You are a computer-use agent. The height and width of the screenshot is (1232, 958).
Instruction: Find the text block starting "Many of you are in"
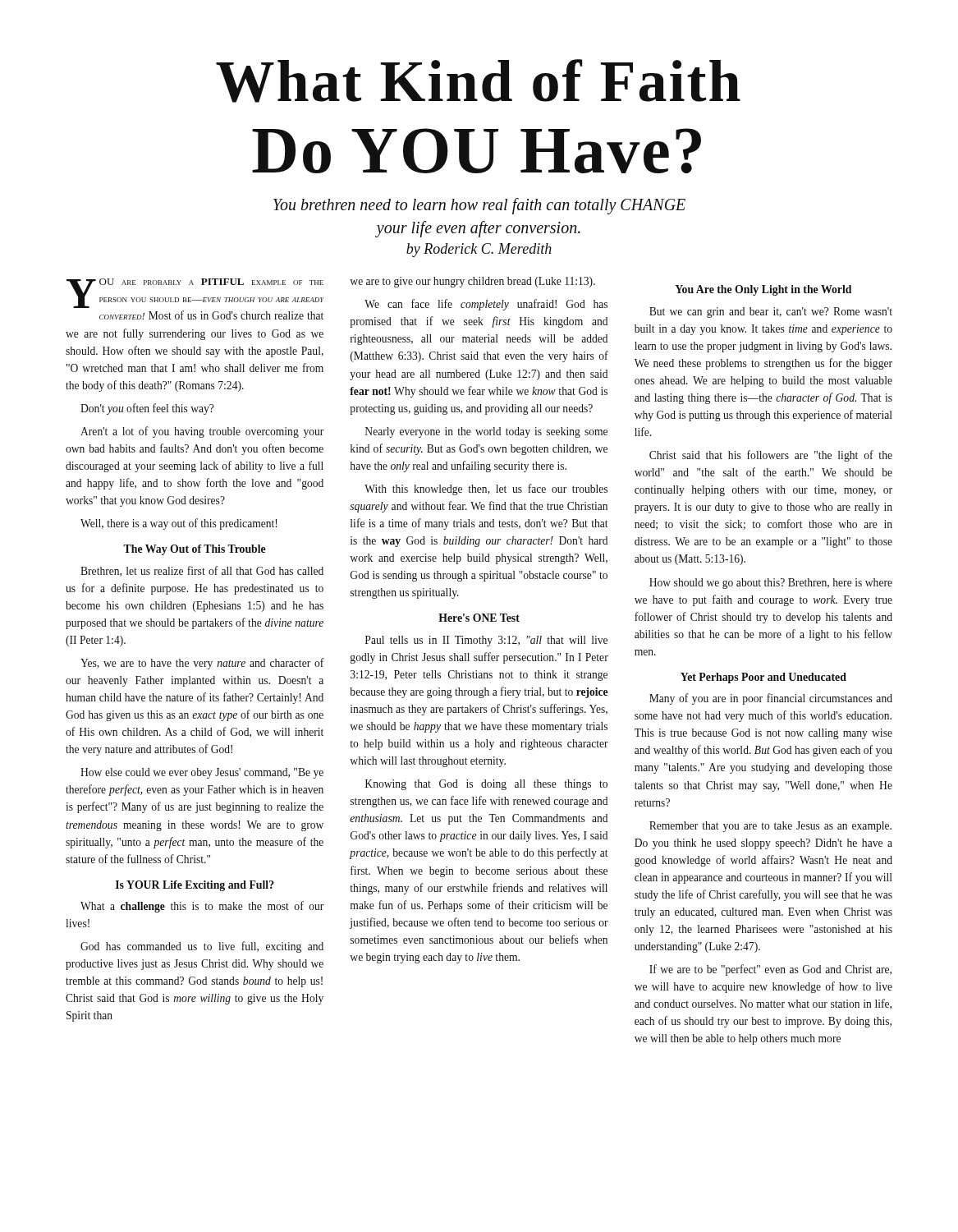pyautogui.click(x=763, y=751)
